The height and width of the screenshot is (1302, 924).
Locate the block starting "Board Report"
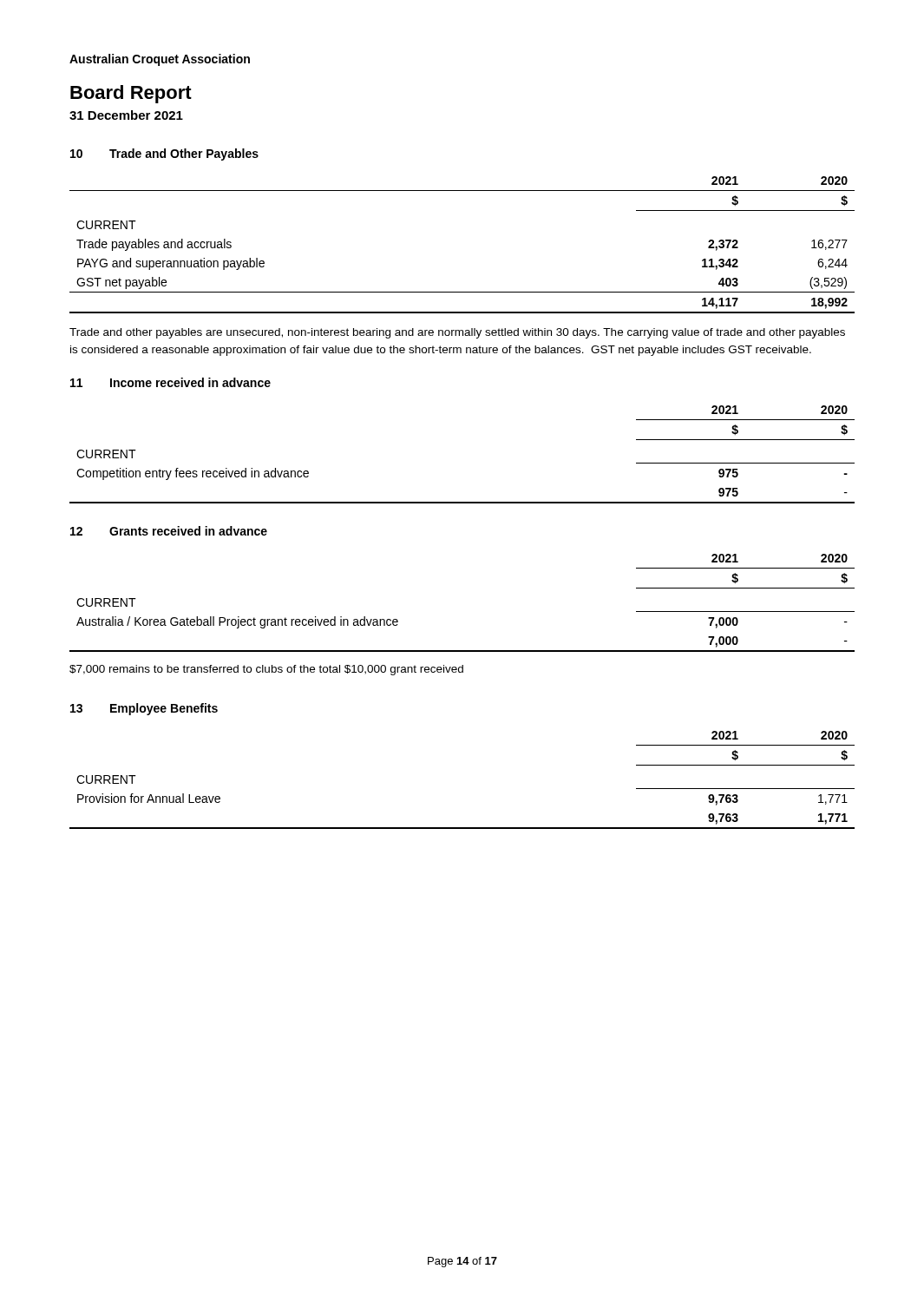[x=130, y=92]
